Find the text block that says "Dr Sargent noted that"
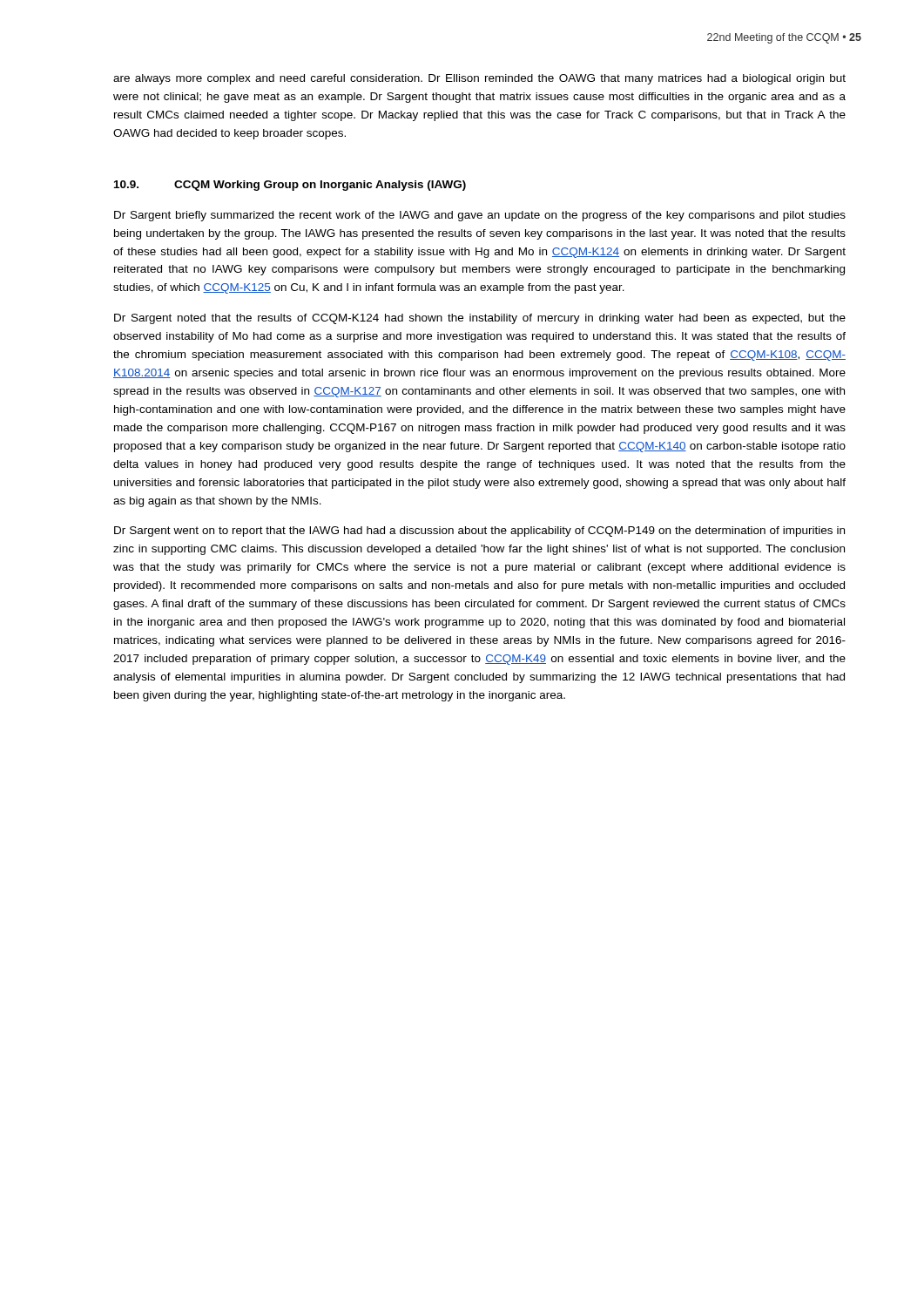This screenshot has height=1307, width=924. click(479, 409)
